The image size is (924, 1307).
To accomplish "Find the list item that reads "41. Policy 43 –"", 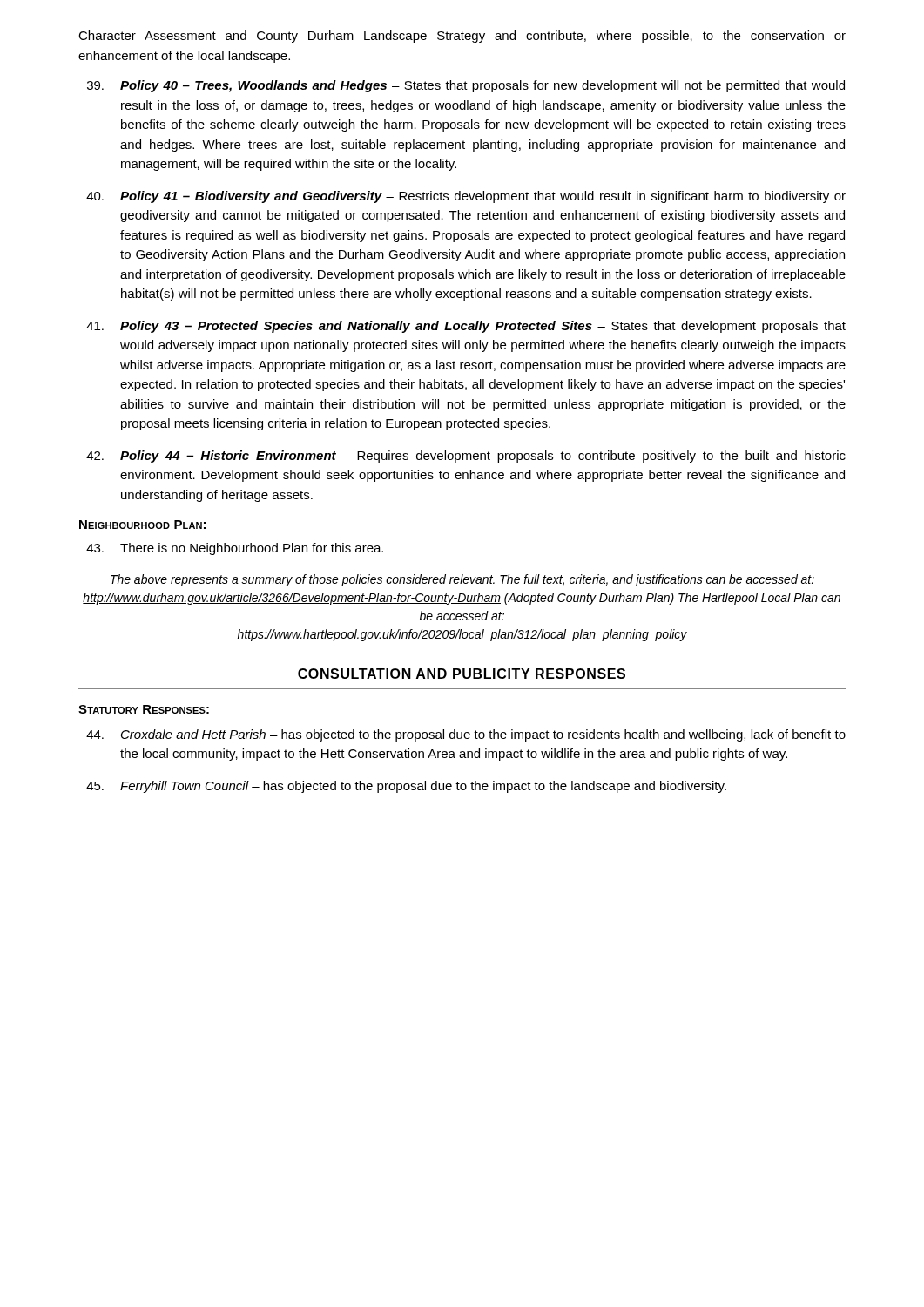I will pyautogui.click(x=462, y=375).
